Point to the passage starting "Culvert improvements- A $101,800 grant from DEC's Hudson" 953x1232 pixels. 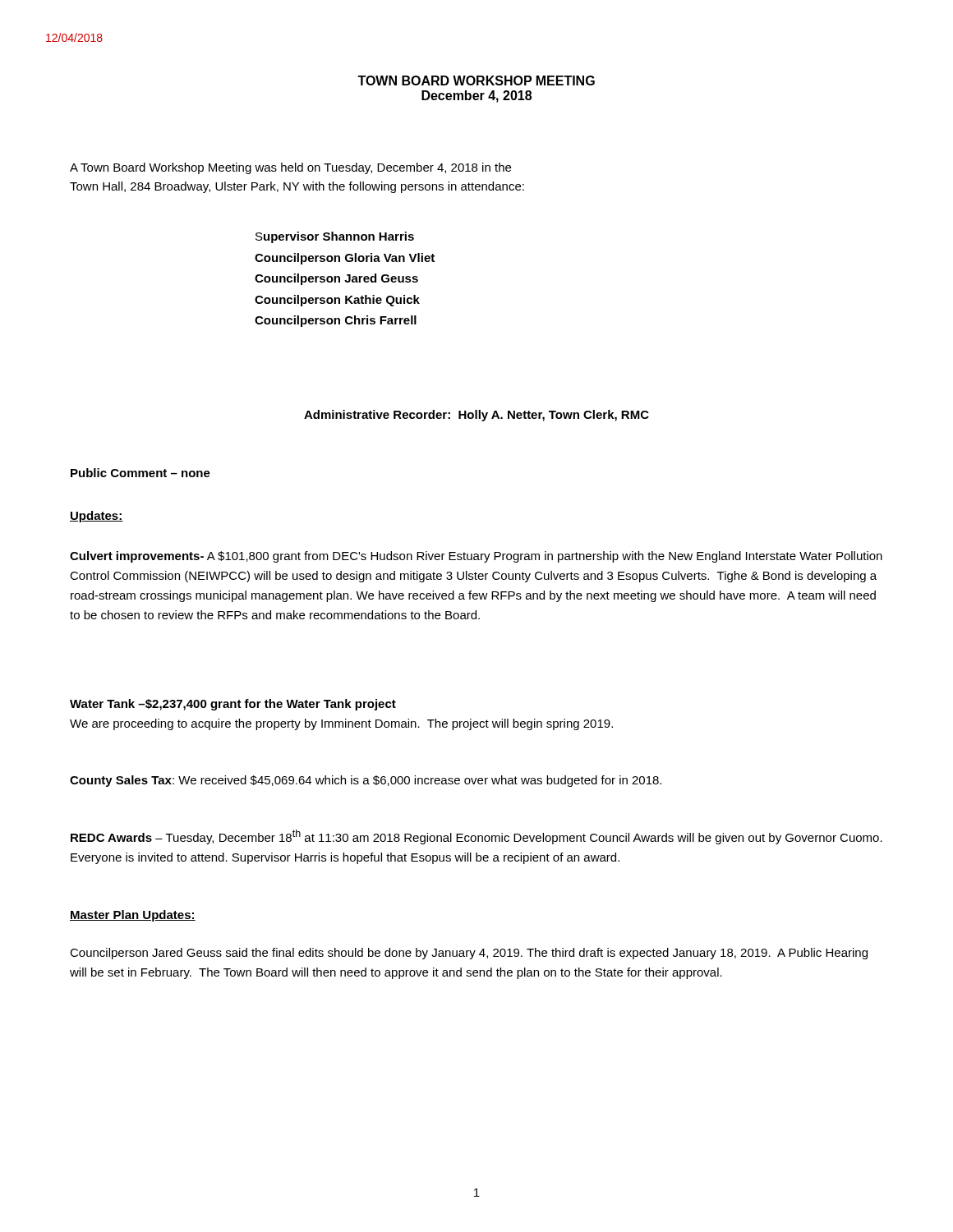click(x=476, y=585)
